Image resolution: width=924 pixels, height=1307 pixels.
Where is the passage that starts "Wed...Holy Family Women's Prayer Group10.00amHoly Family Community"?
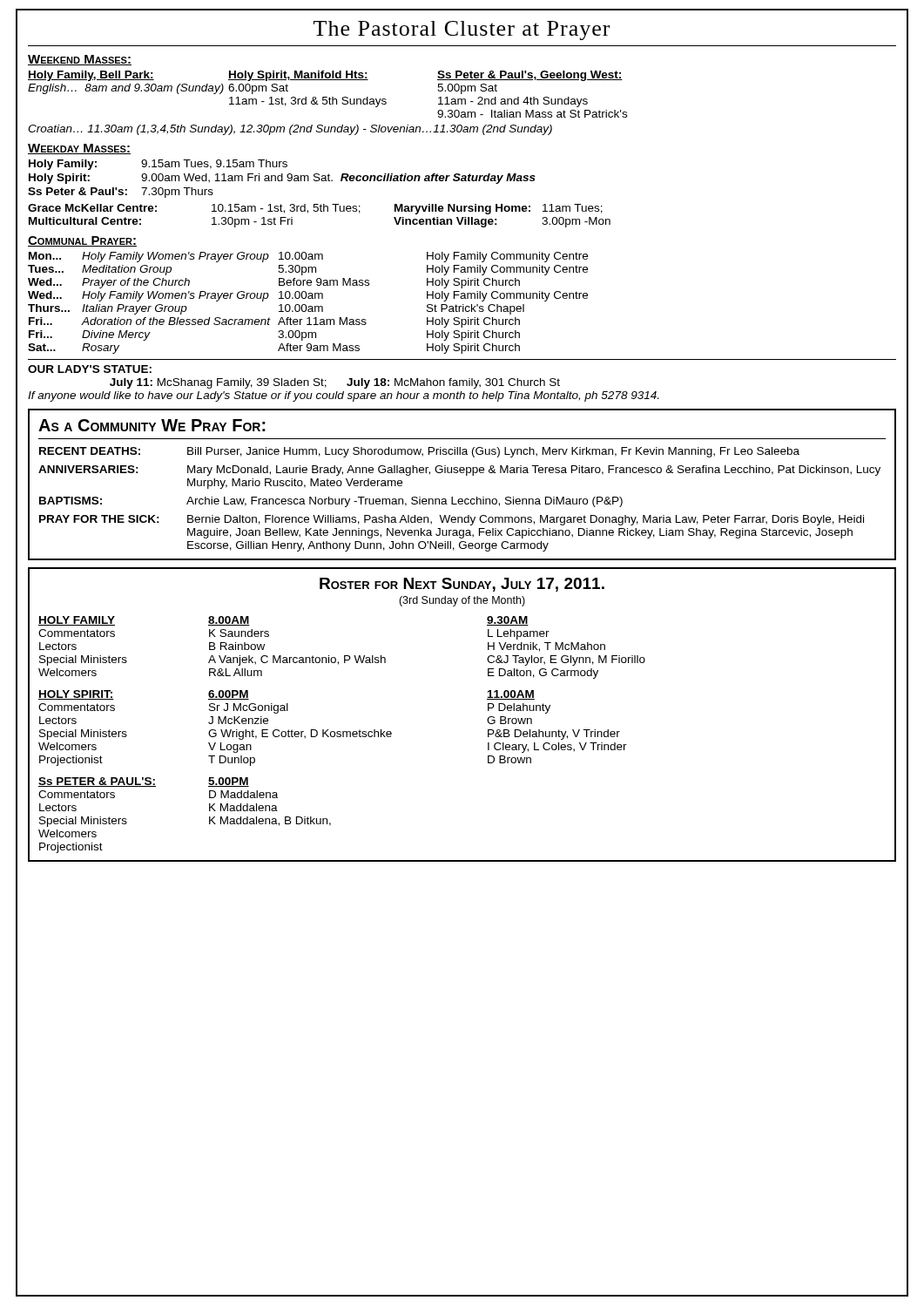[462, 295]
